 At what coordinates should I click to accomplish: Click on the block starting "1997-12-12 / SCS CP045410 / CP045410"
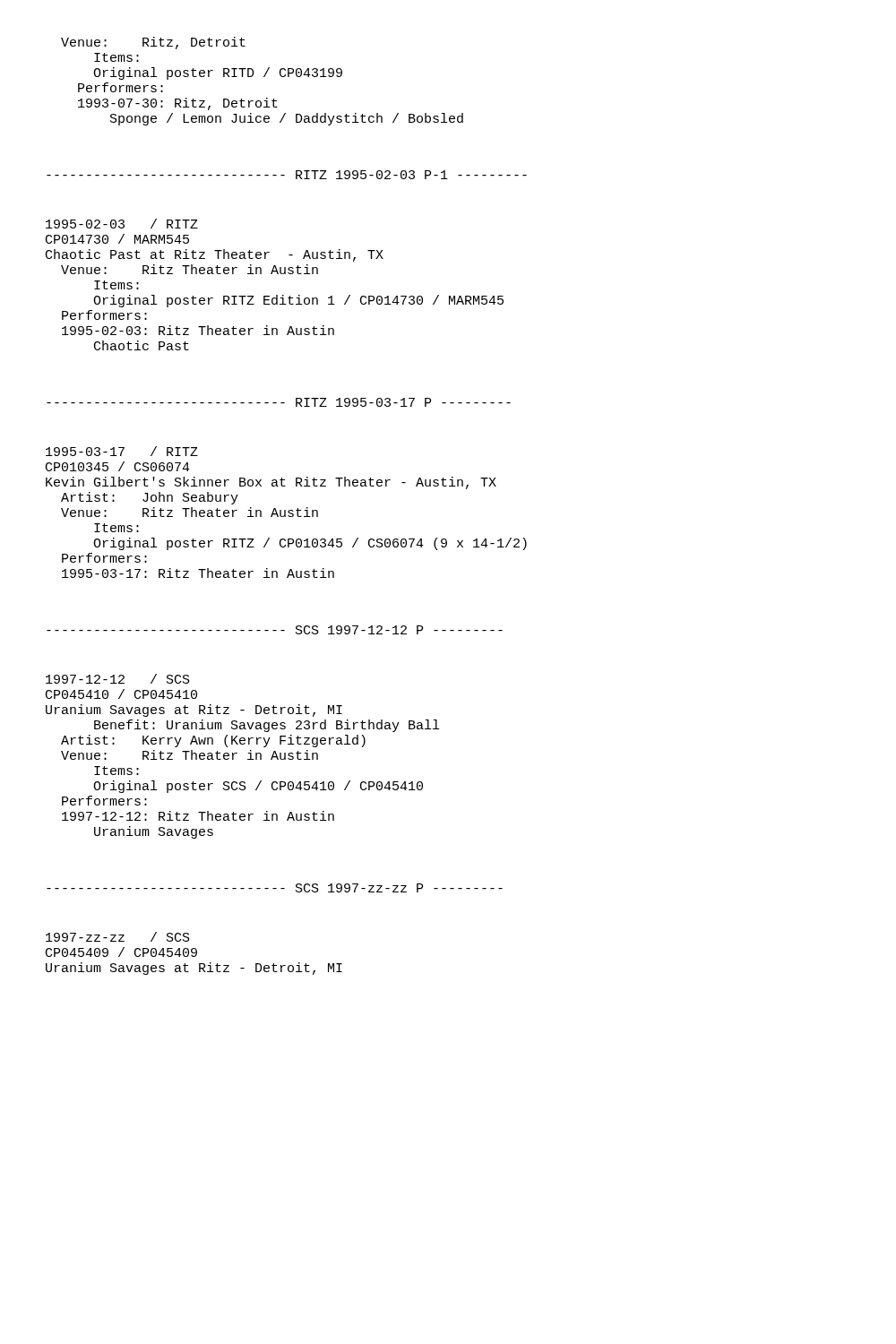pos(118,679)
